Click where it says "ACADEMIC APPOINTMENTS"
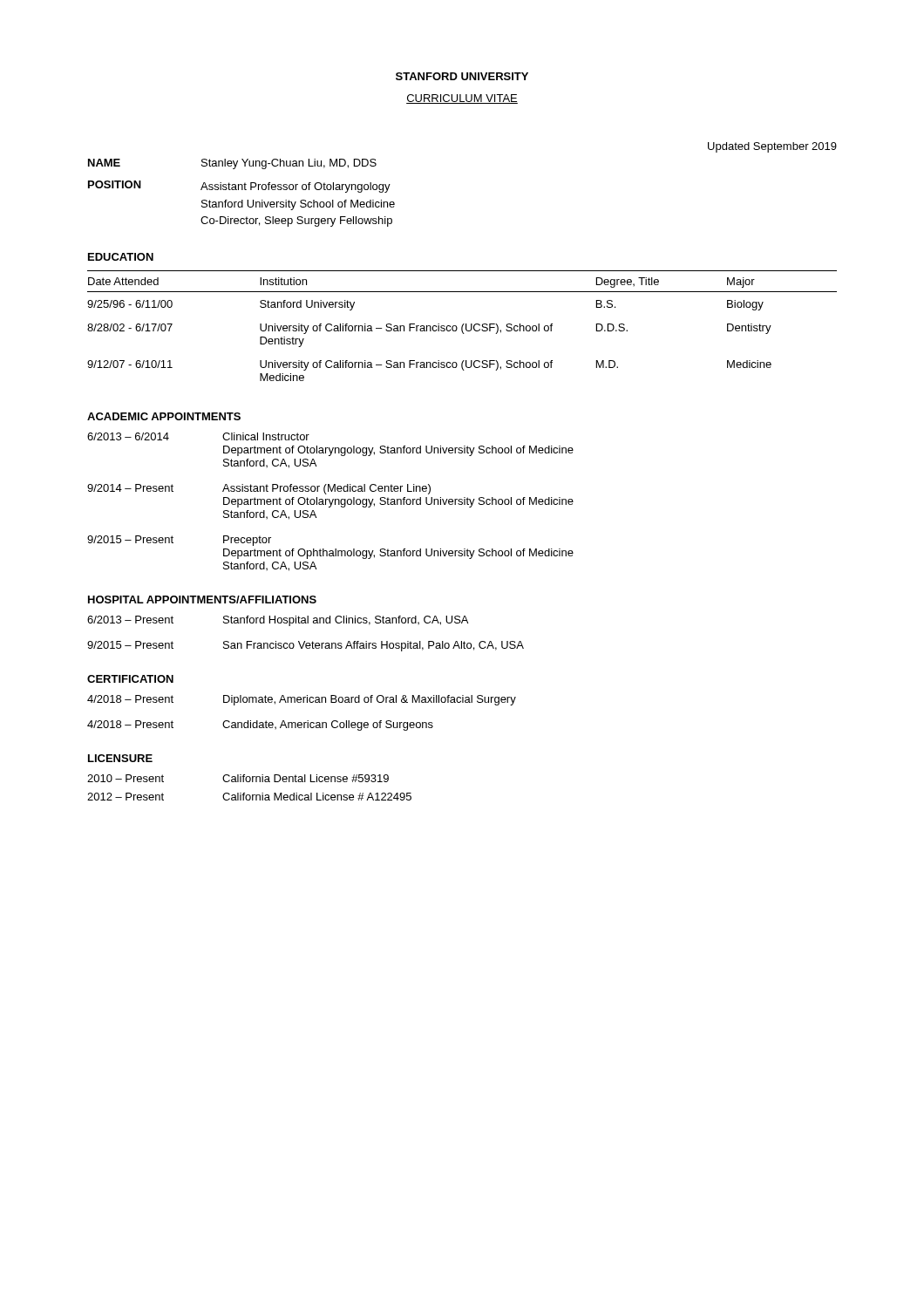Viewport: 924px width, 1308px height. [x=164, y=416]
